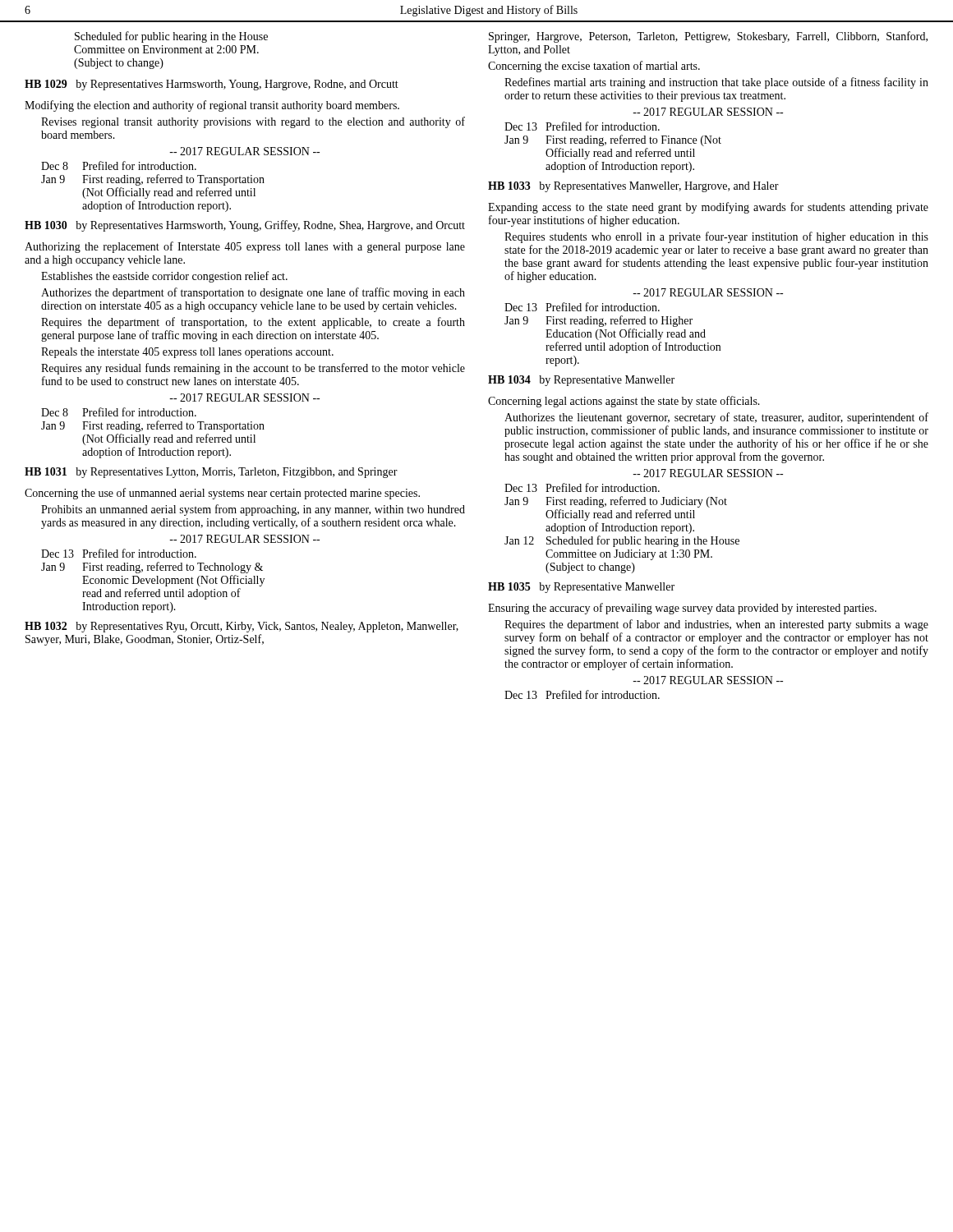
Task: Point to the block beginning "Establishes the eastside corridor congestion relief"
Action: tap(165, 276)
